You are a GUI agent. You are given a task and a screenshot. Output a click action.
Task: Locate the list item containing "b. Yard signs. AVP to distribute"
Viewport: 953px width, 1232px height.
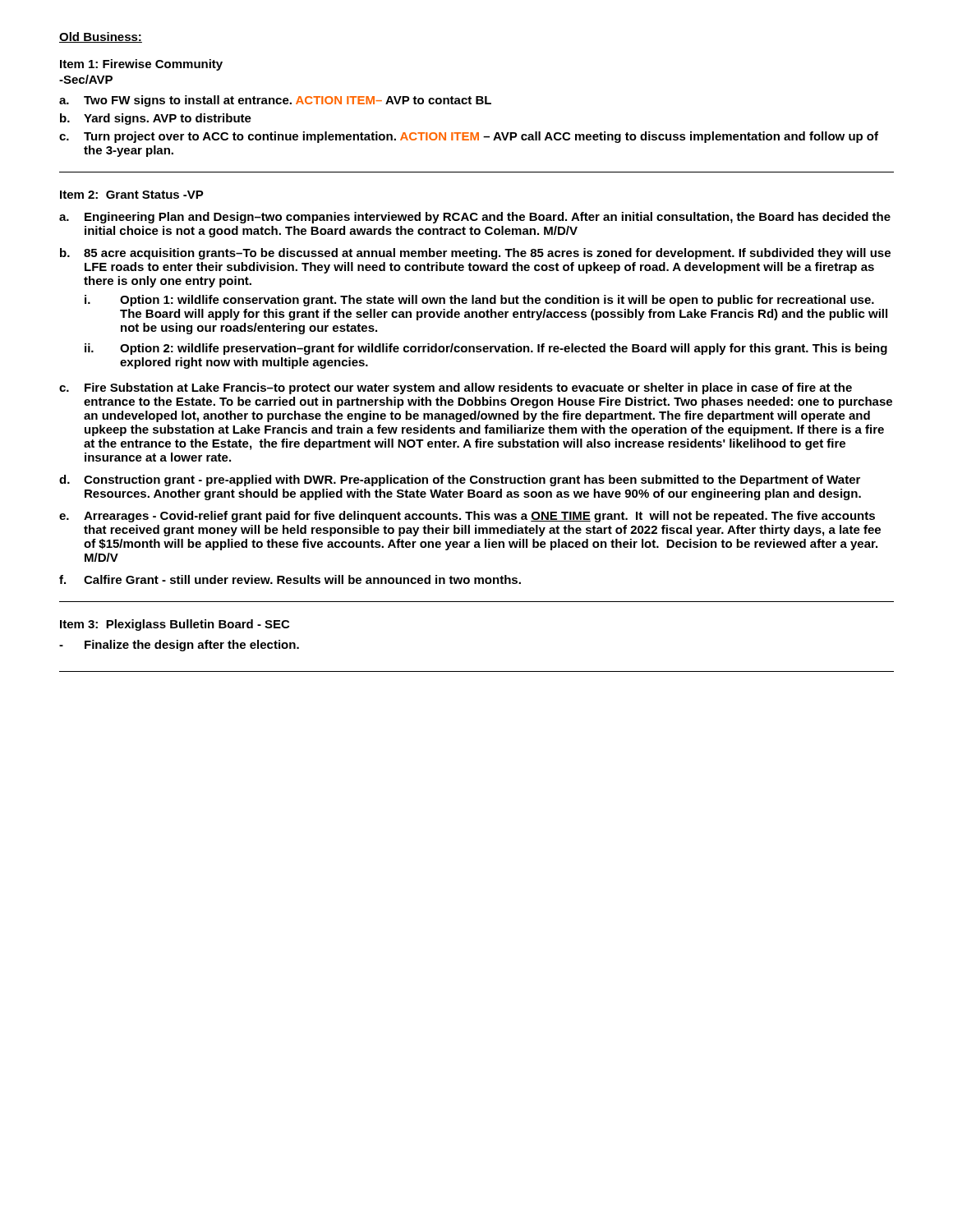coord(155,118)
